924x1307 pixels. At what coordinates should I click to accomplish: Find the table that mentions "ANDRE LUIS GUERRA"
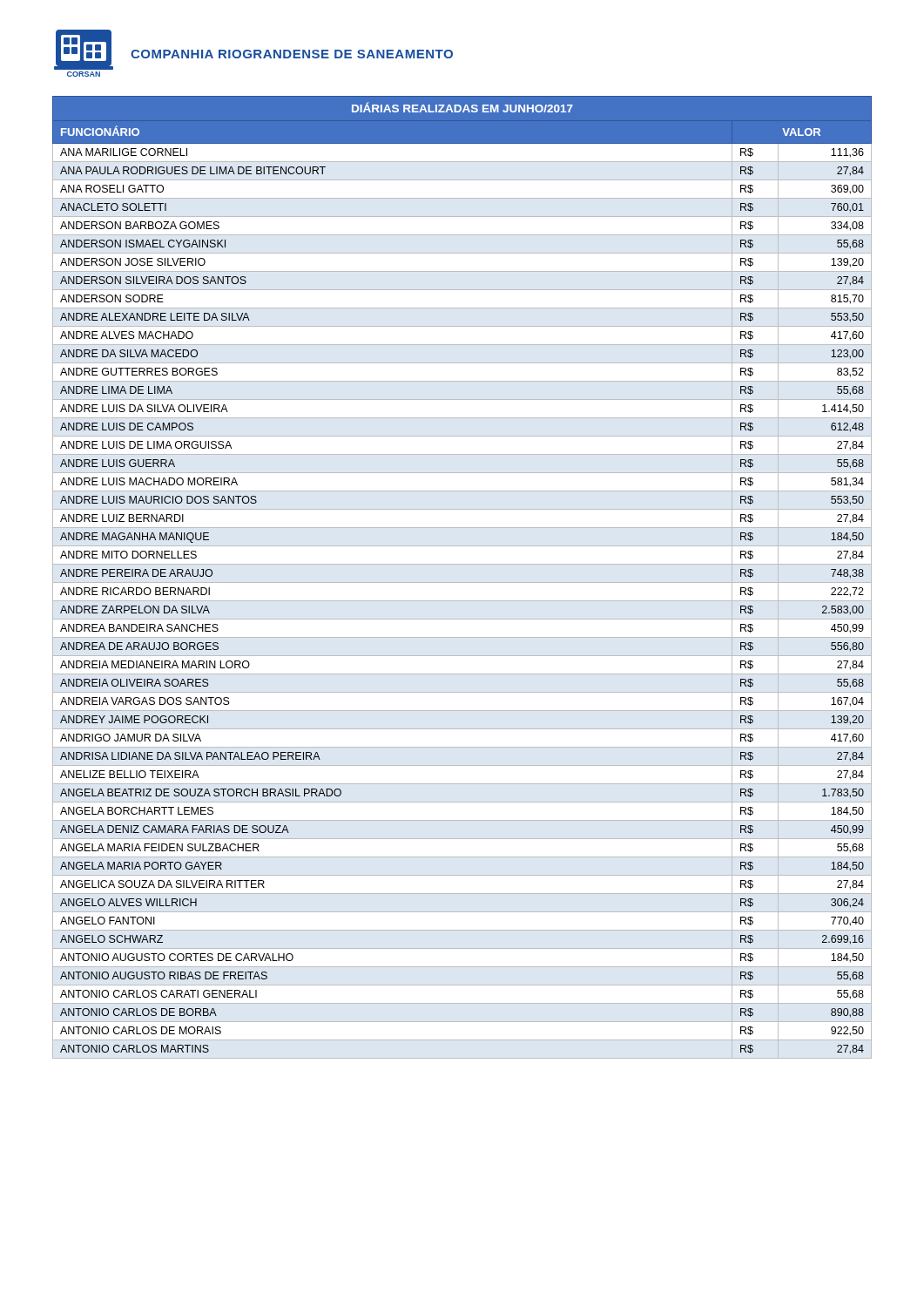pos(462,577)
